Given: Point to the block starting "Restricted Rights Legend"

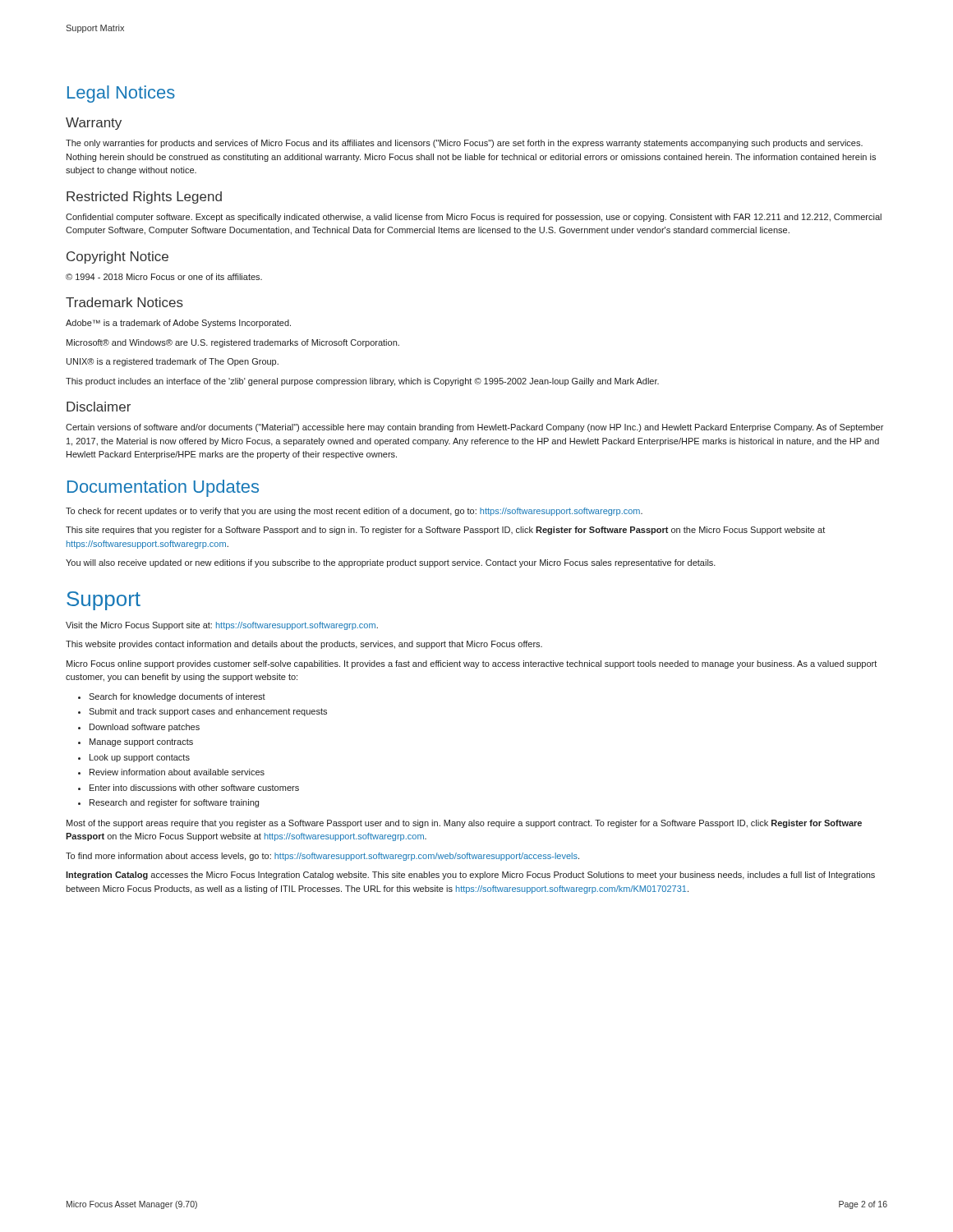Looking at the screenshot, I should click(144, 198).
